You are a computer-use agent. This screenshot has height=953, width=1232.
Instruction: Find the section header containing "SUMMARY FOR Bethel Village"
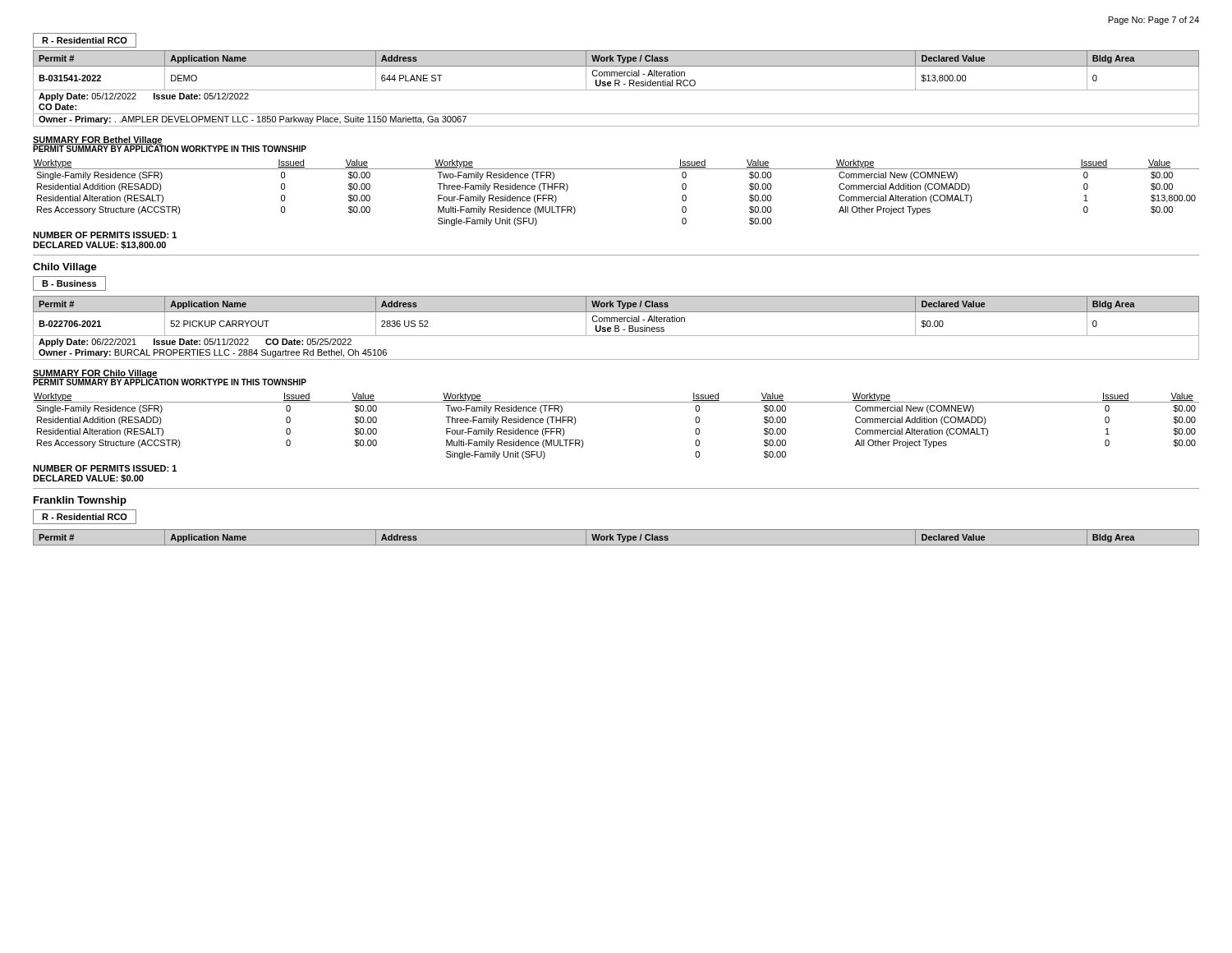pyautogui.click(x=98, y=140)
